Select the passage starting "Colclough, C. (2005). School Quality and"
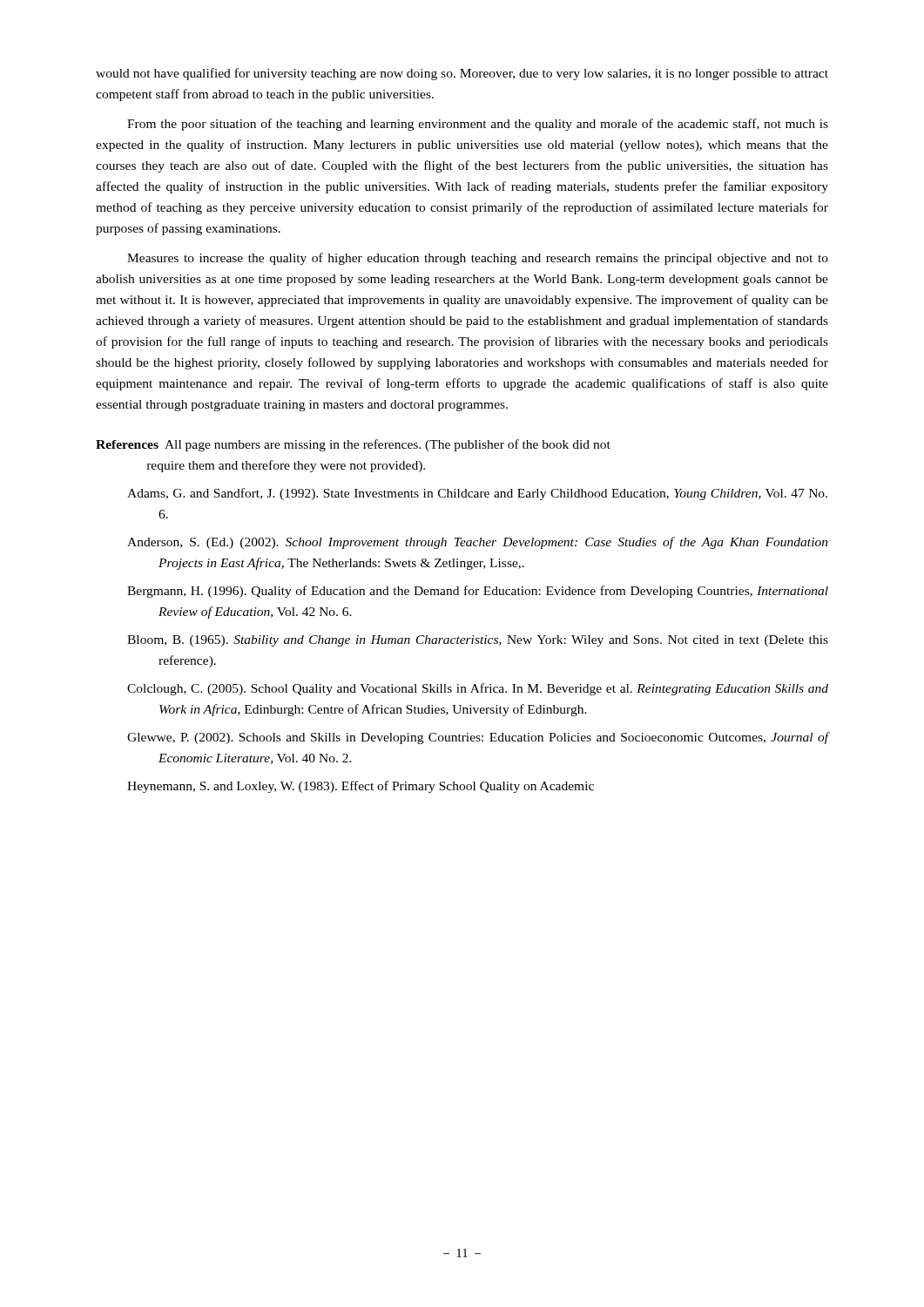Viewport: 924px width, 1307px height. click(478, 699)
